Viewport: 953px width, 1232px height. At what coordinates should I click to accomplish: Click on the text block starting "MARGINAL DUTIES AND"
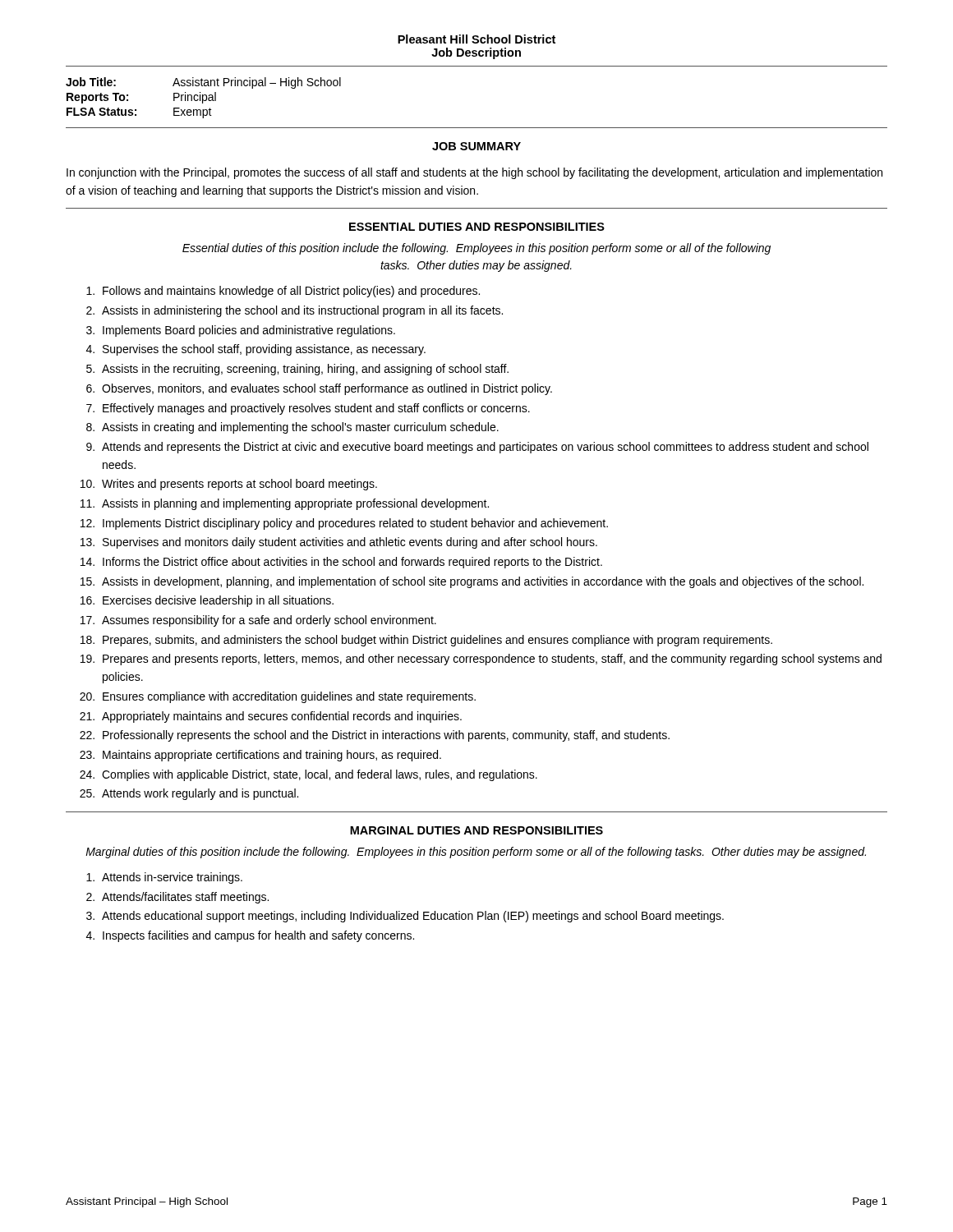click(x=476, y=830)
